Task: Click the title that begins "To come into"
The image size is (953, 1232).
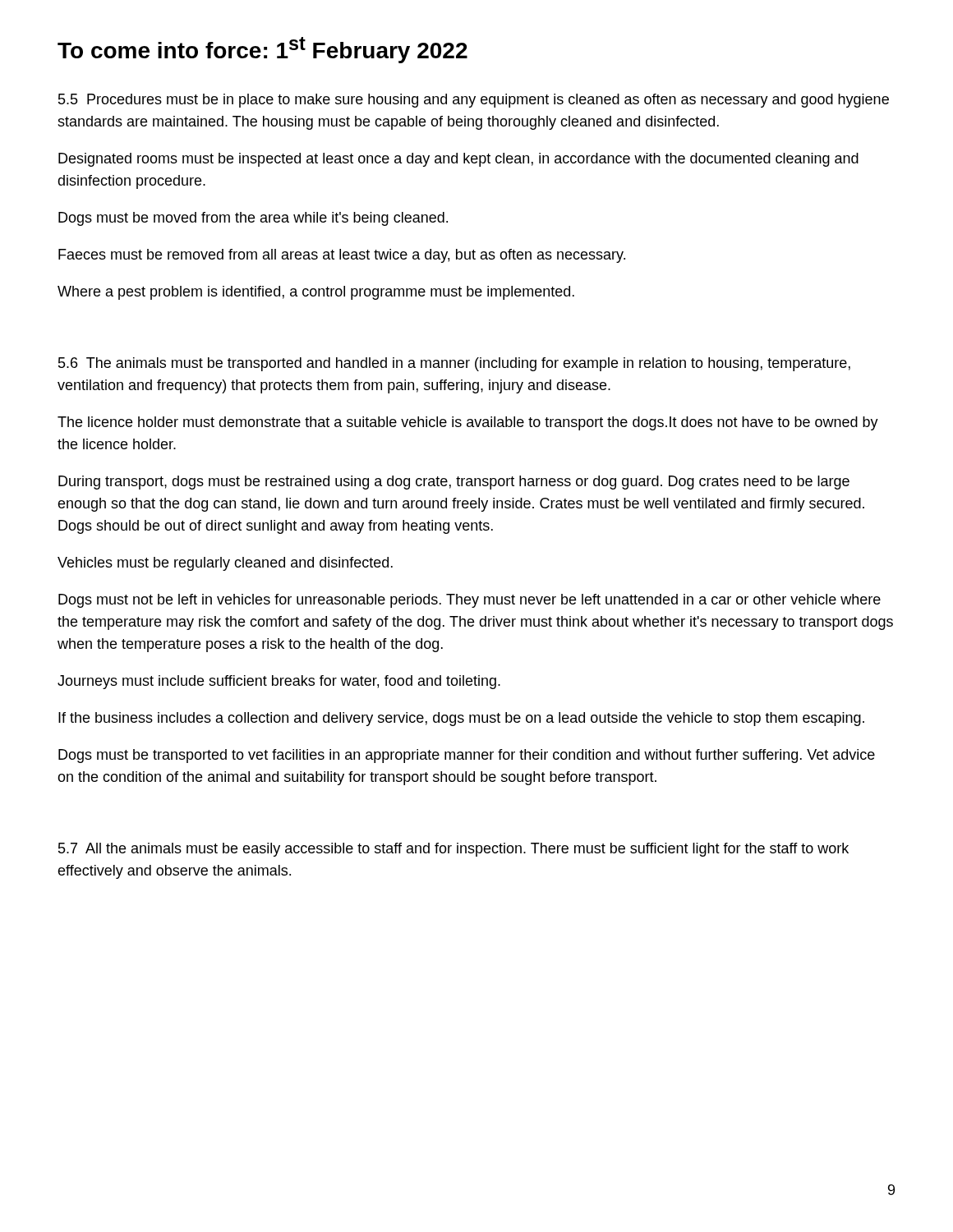Action: 476,49
